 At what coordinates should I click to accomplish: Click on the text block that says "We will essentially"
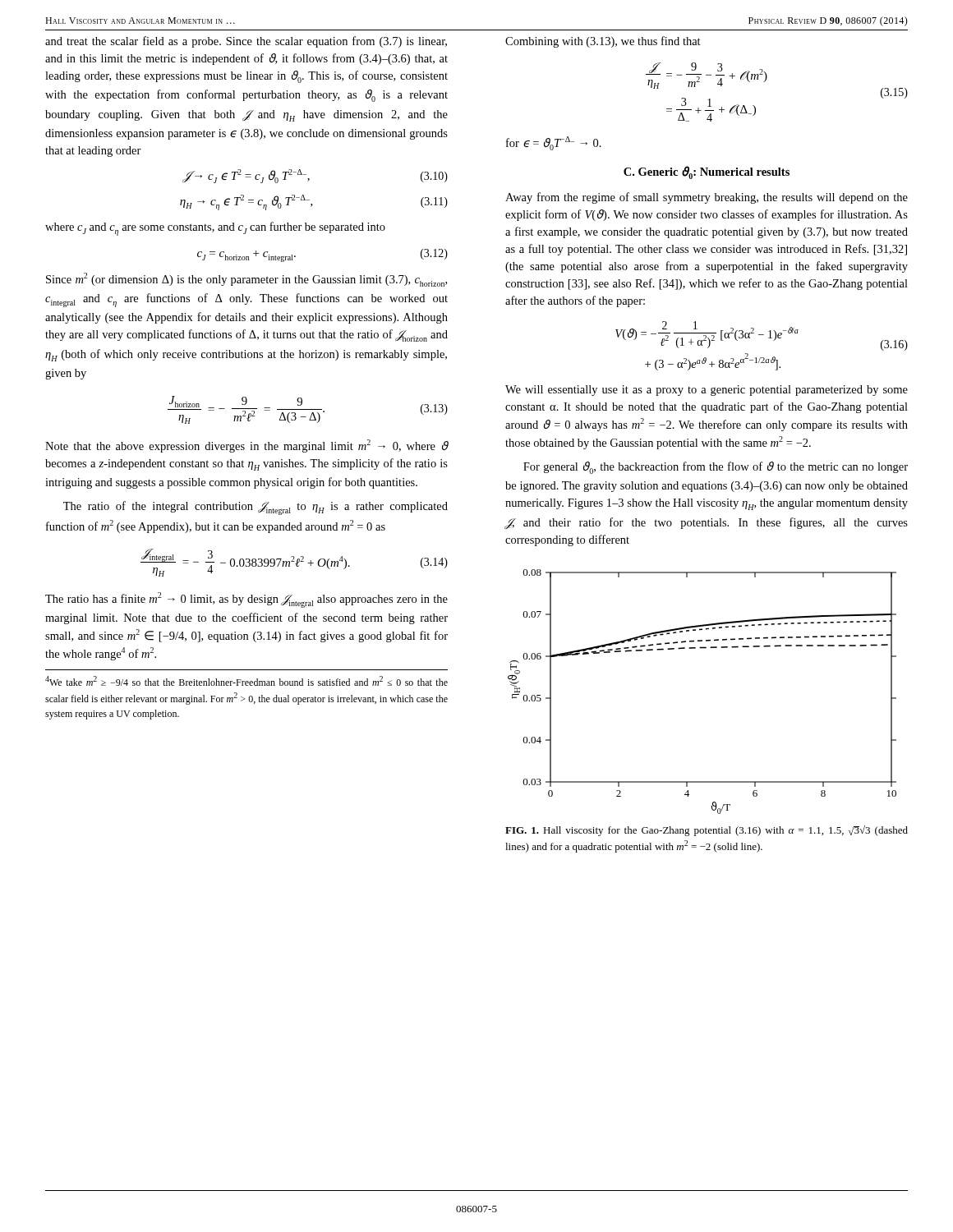[x=707, y=465]
